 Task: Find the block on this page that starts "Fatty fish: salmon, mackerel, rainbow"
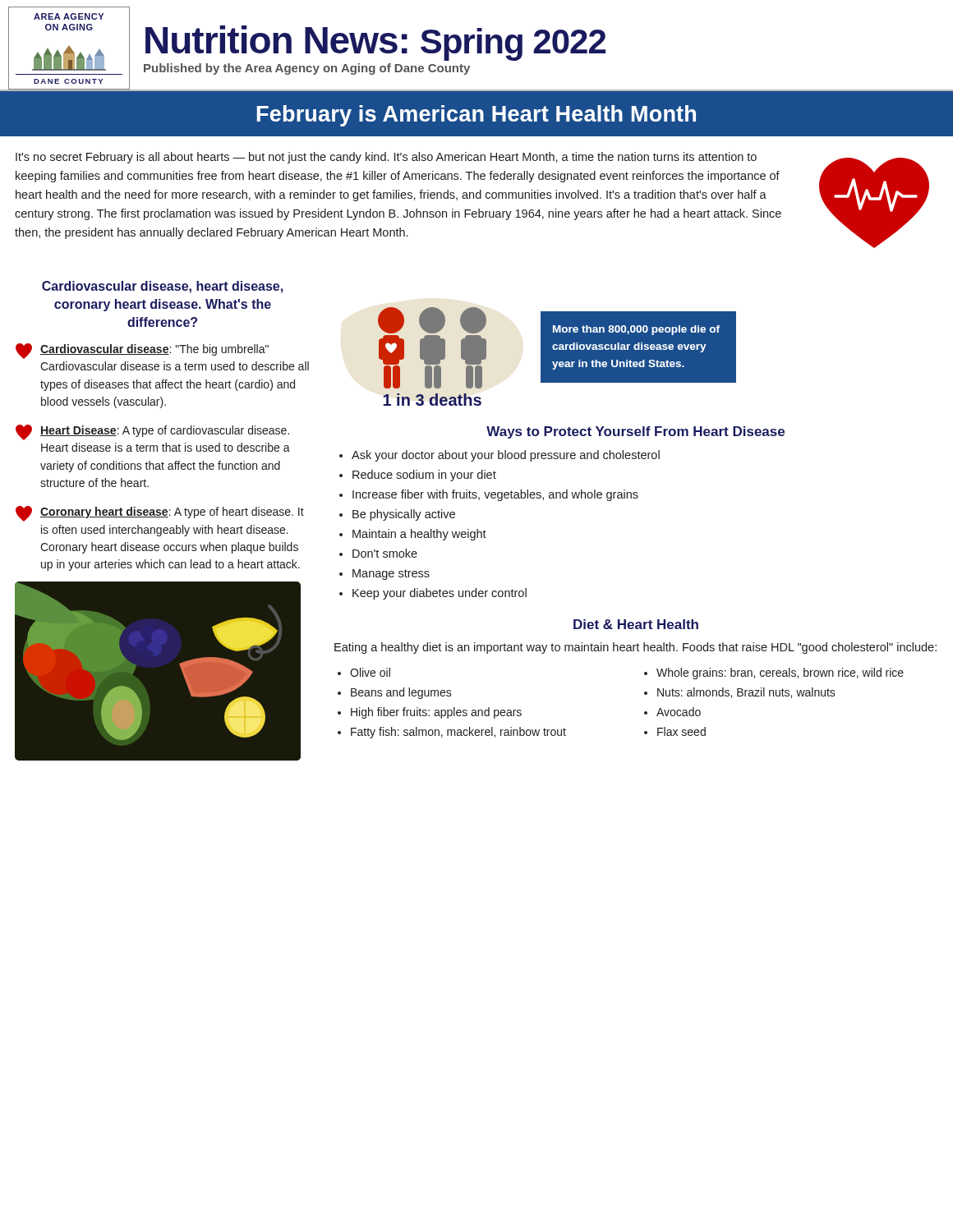(458, 732)
